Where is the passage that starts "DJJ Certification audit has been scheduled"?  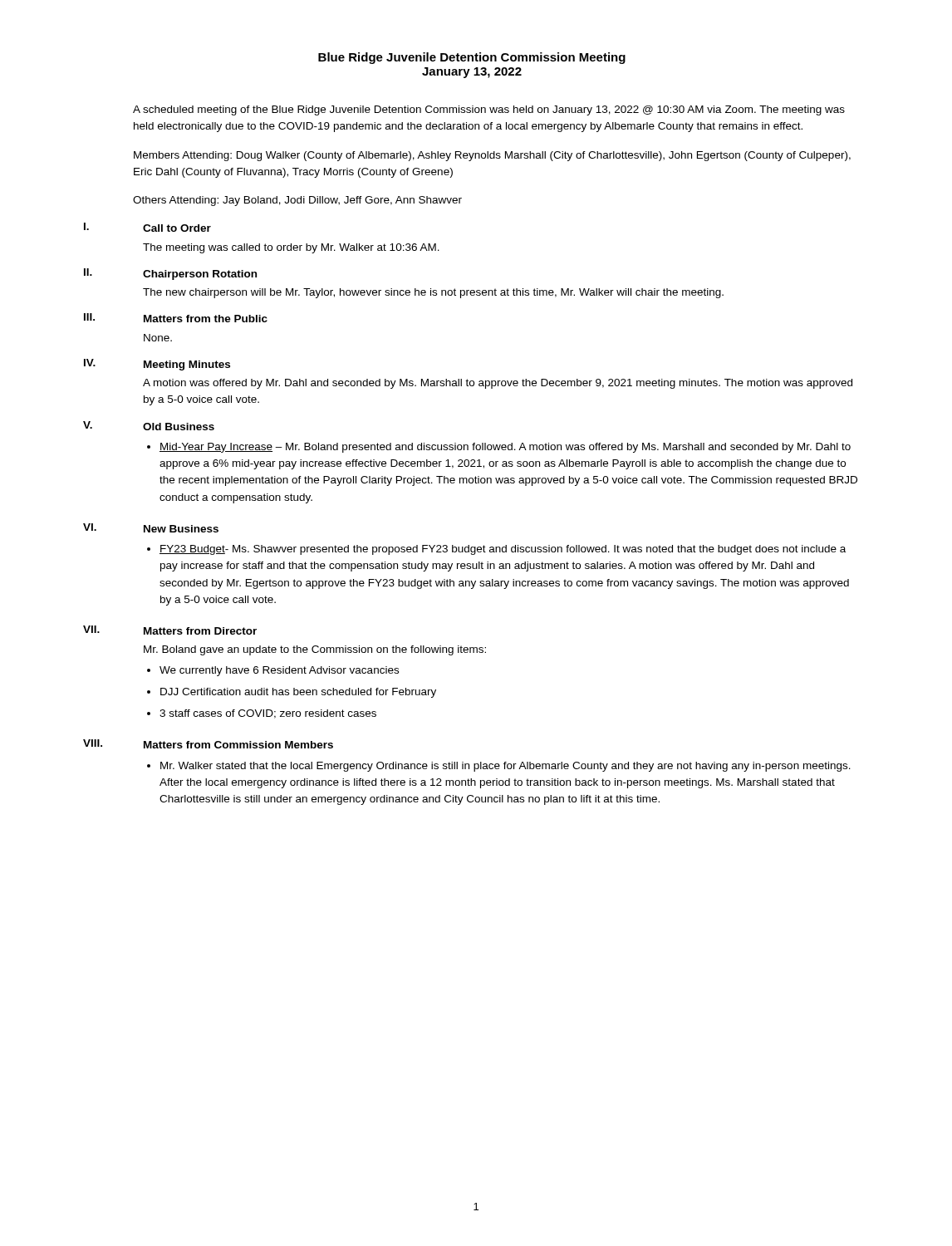[298, 691]
